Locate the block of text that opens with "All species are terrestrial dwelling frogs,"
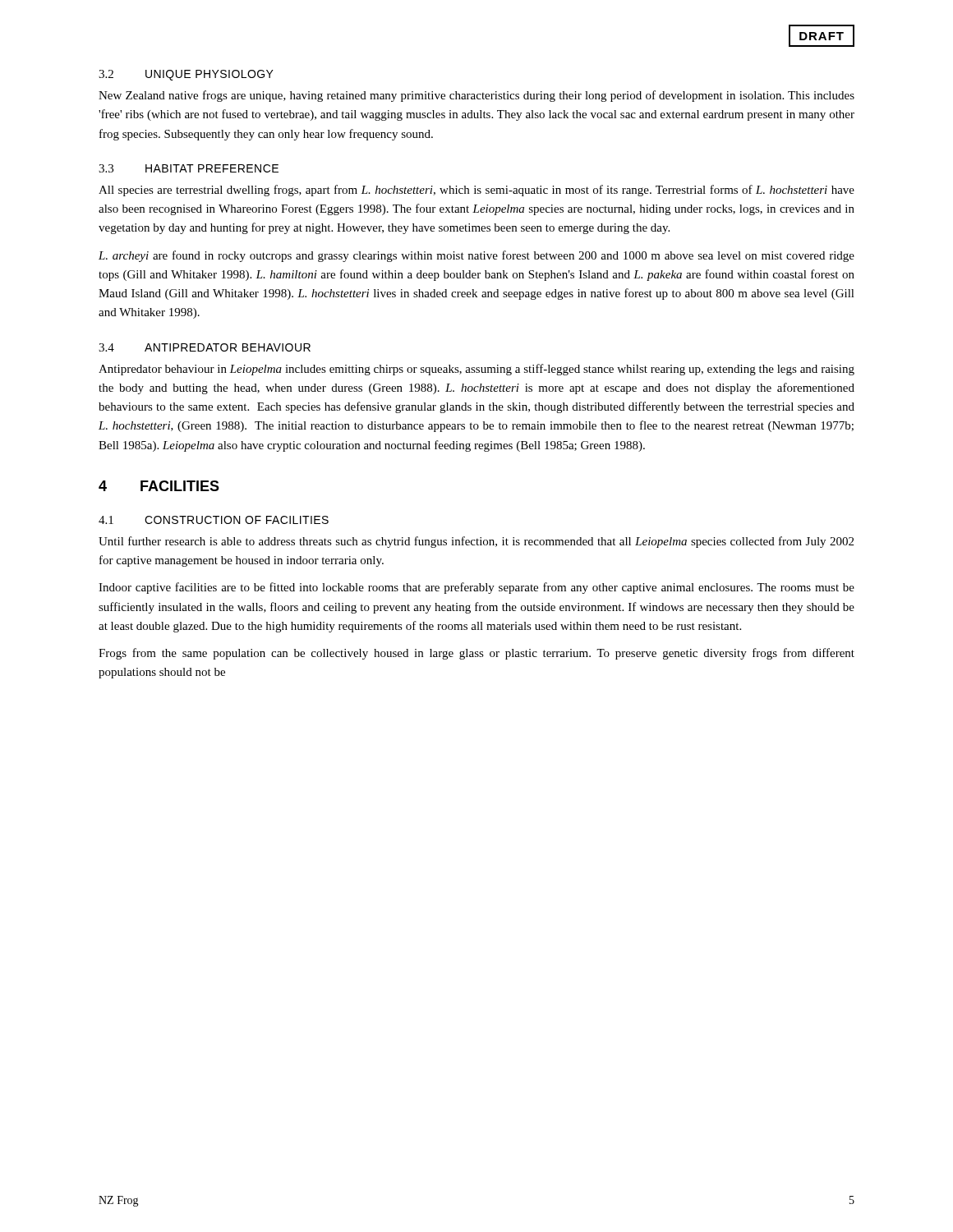 tap(476, 209)
